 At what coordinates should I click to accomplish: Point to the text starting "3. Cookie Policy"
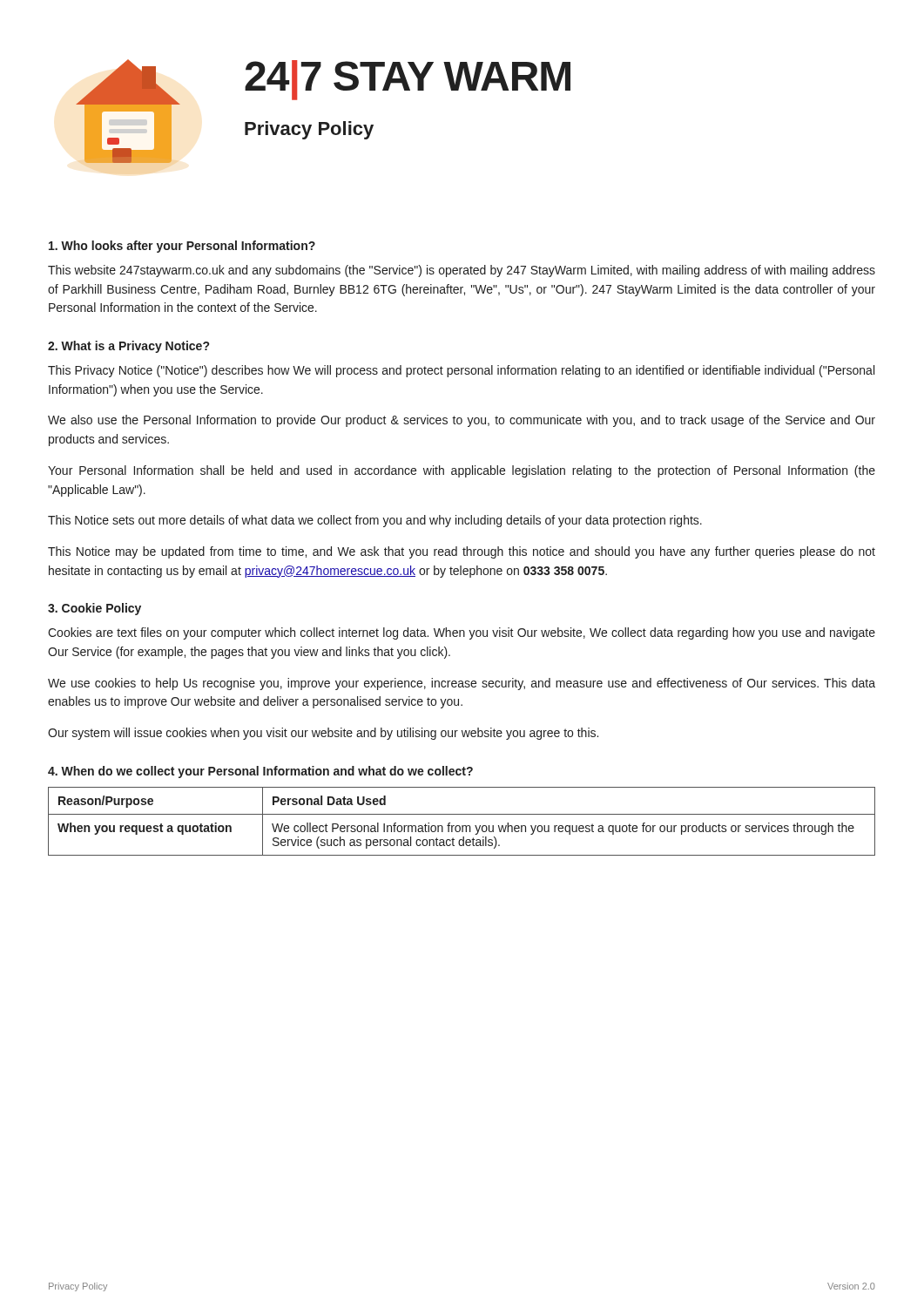(95, 608)
